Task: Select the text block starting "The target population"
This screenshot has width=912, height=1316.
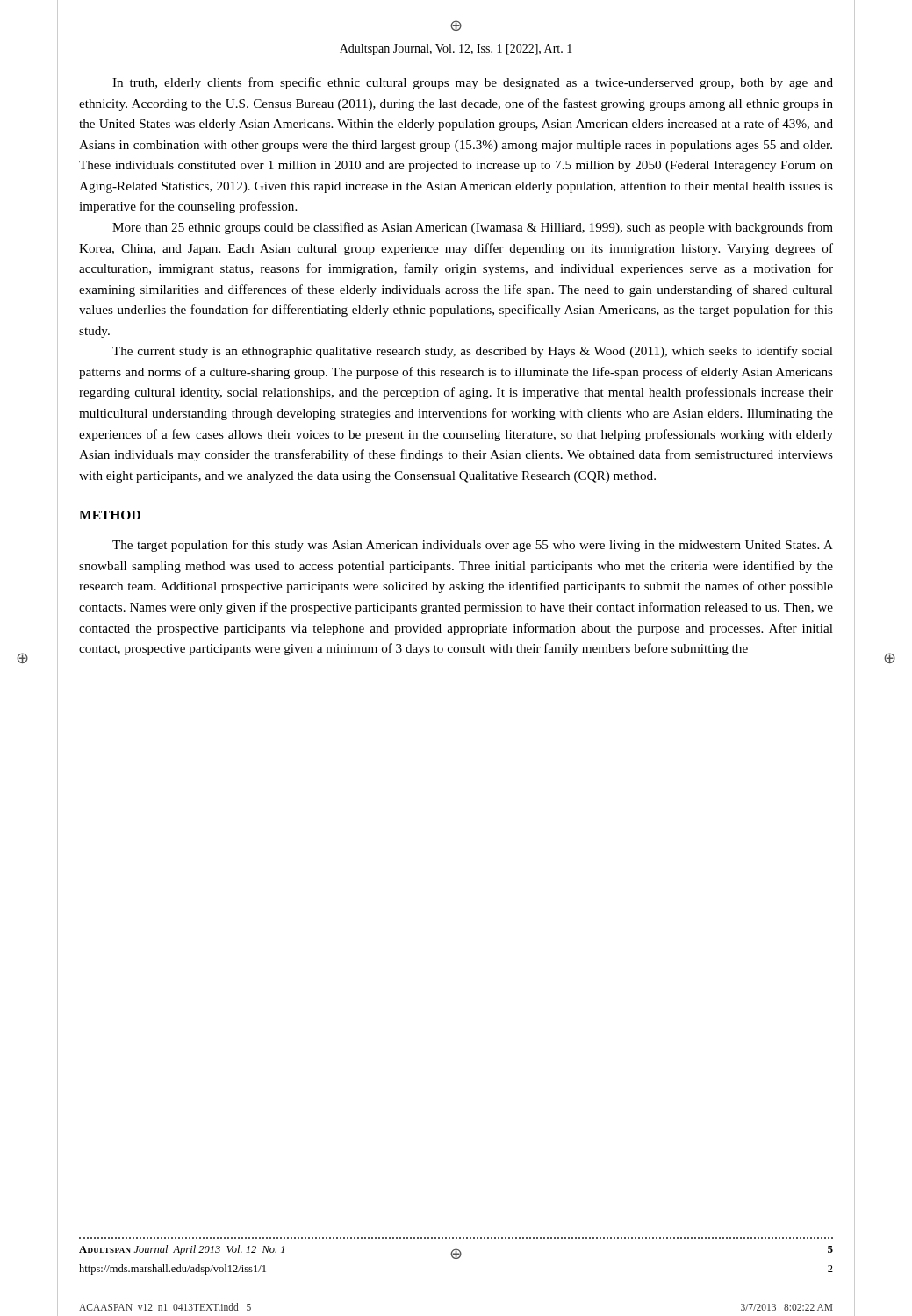Action: [456, 597]
